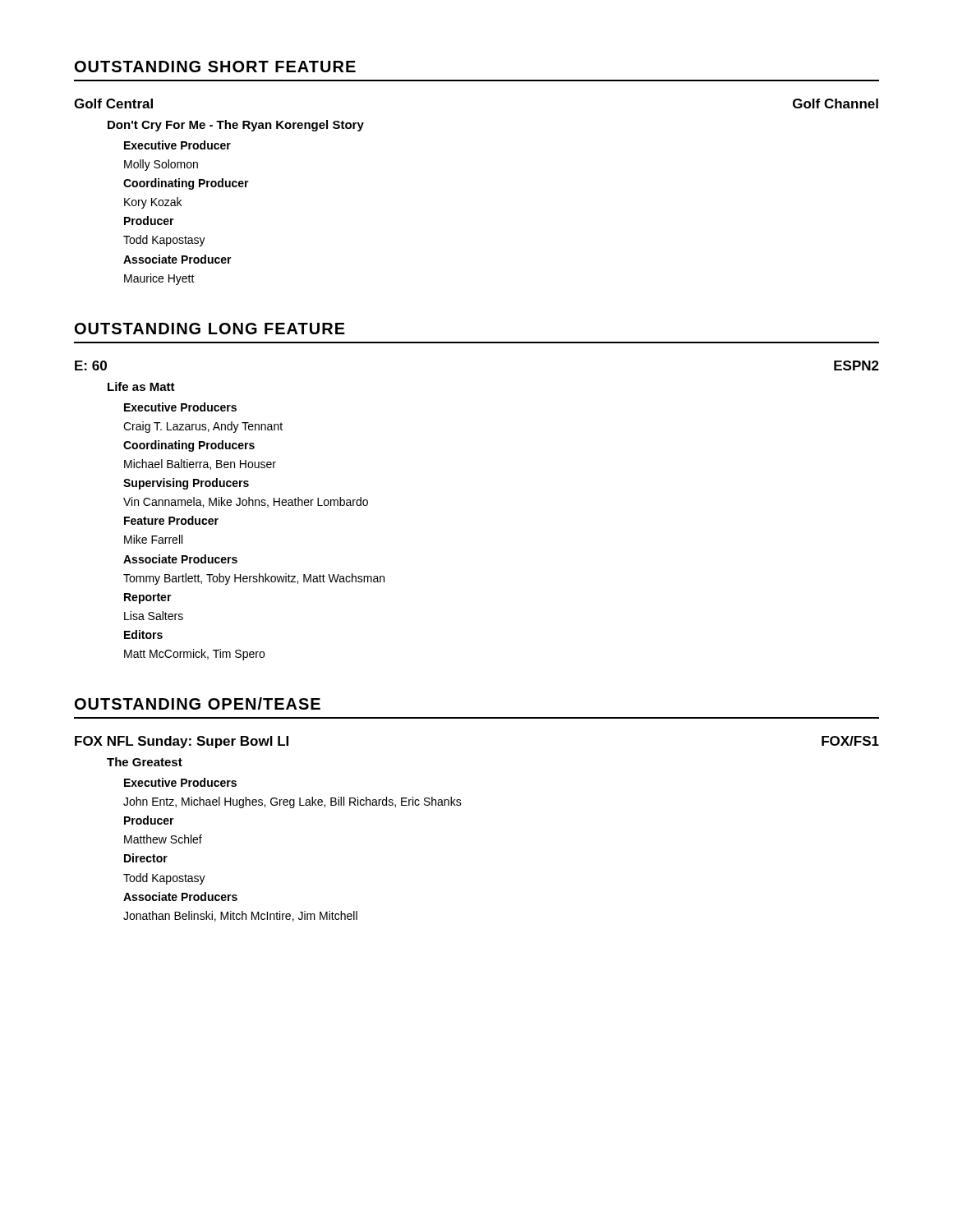Click on the text starting "OUTSTANDING LONG FEATURE"

pos(210,328)
